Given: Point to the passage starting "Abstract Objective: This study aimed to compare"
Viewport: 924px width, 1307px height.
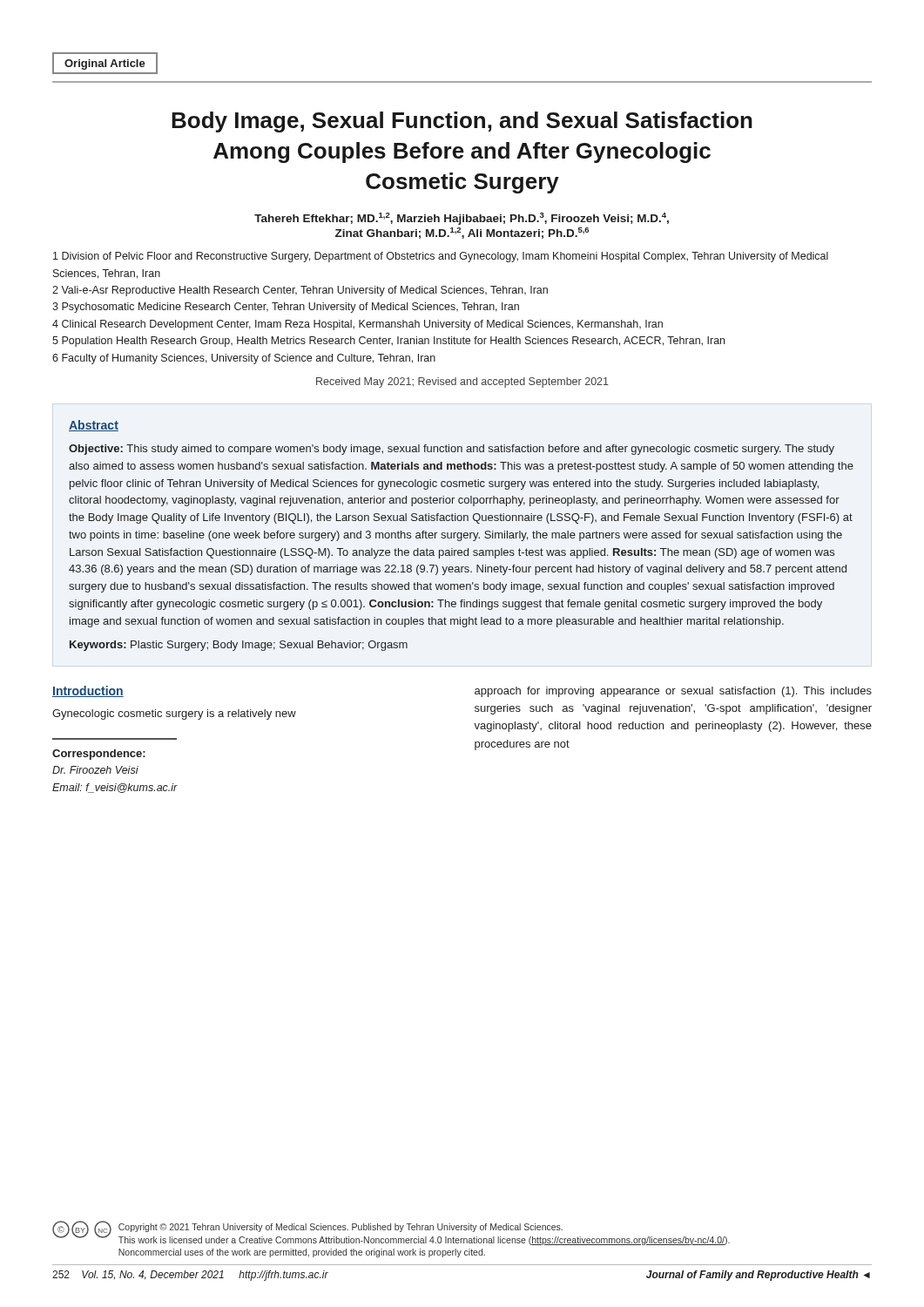Looking at the screenshot, I should 462,535.
